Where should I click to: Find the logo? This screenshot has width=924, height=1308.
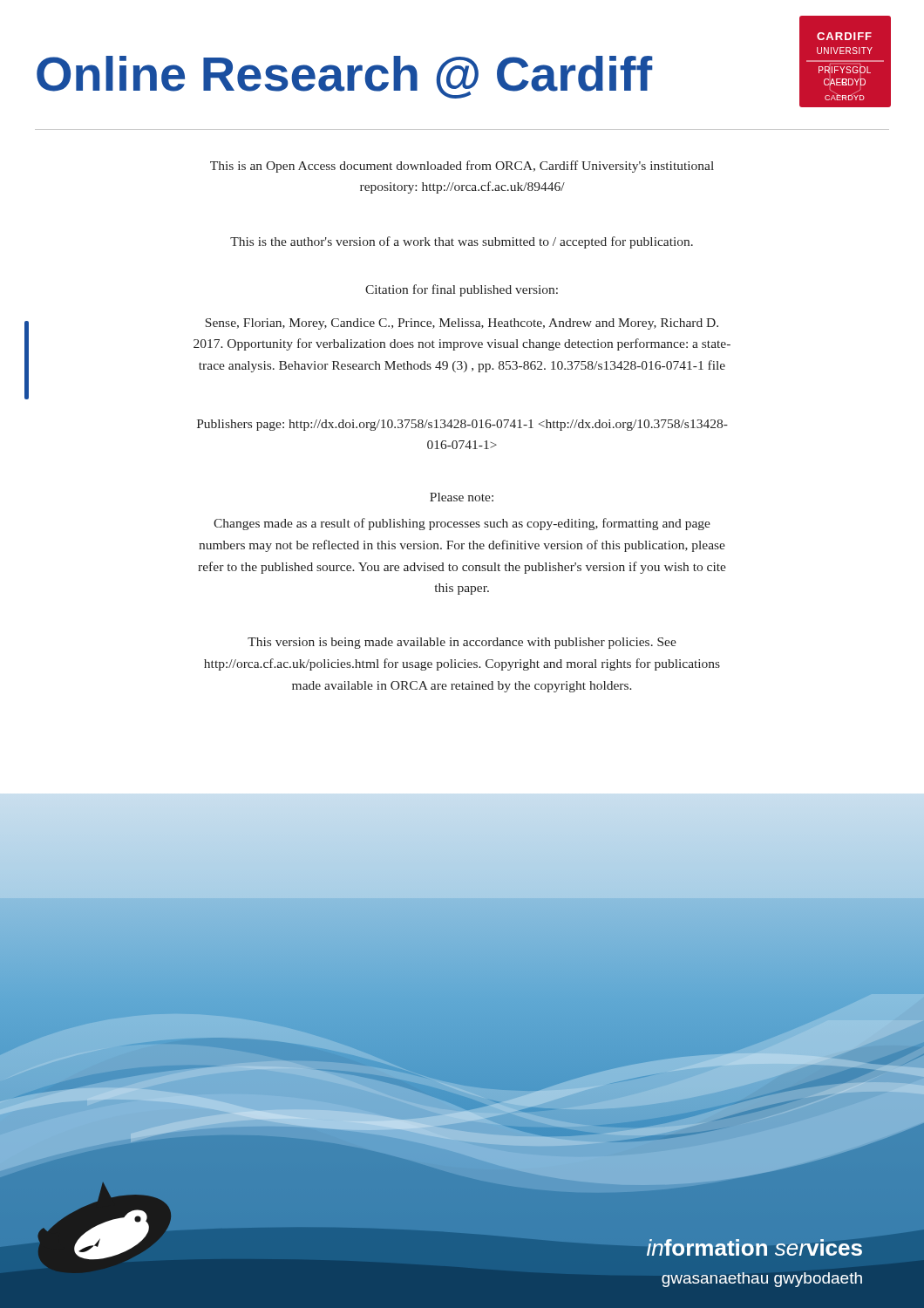pyautogui.click(x=845, y=61)
